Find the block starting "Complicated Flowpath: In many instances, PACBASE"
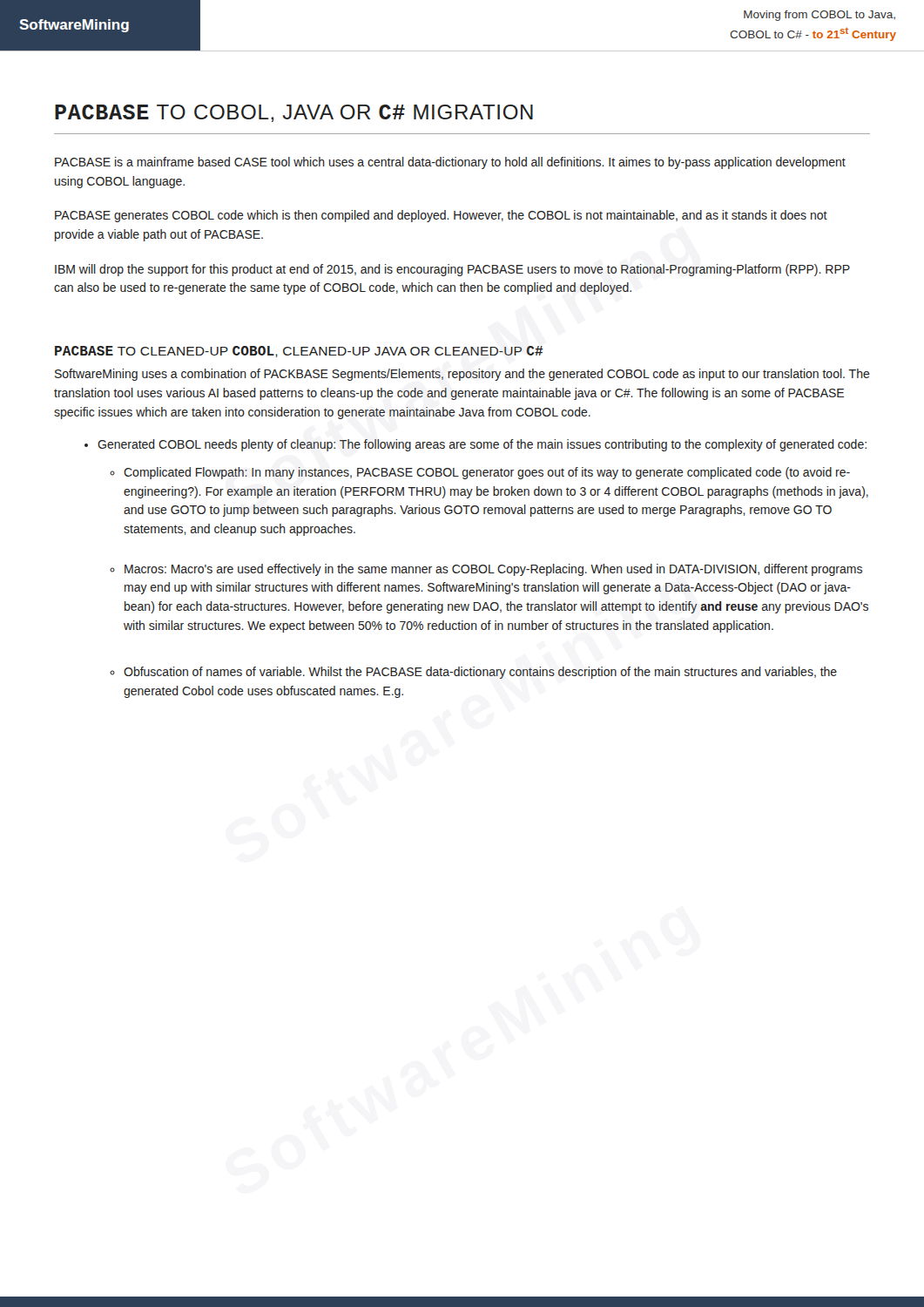Screen dimensions: 1307x924 [496, 501]
